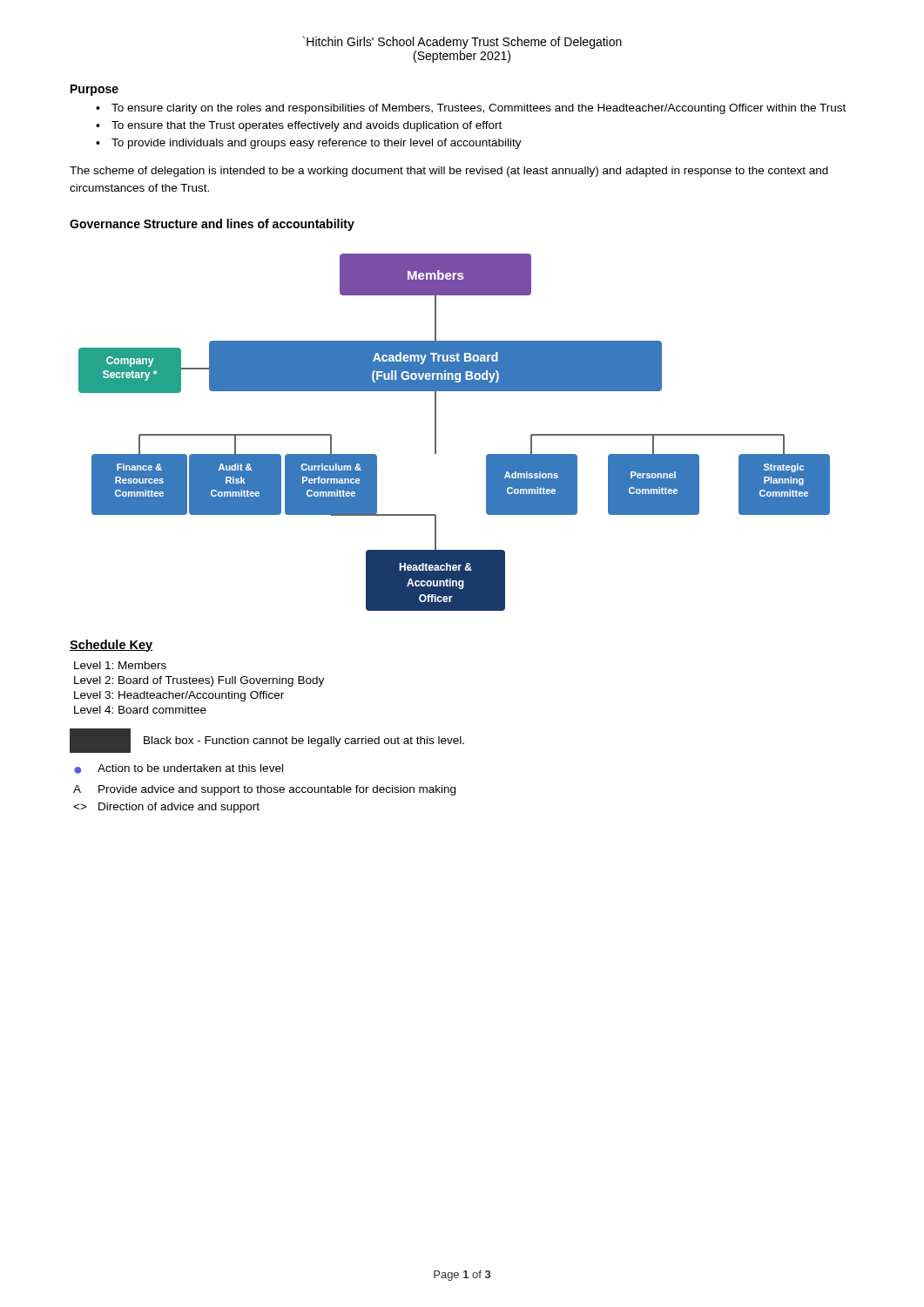
Task: Find the block on this page that starts "Black box -"
Action: (x=267, y=740)
